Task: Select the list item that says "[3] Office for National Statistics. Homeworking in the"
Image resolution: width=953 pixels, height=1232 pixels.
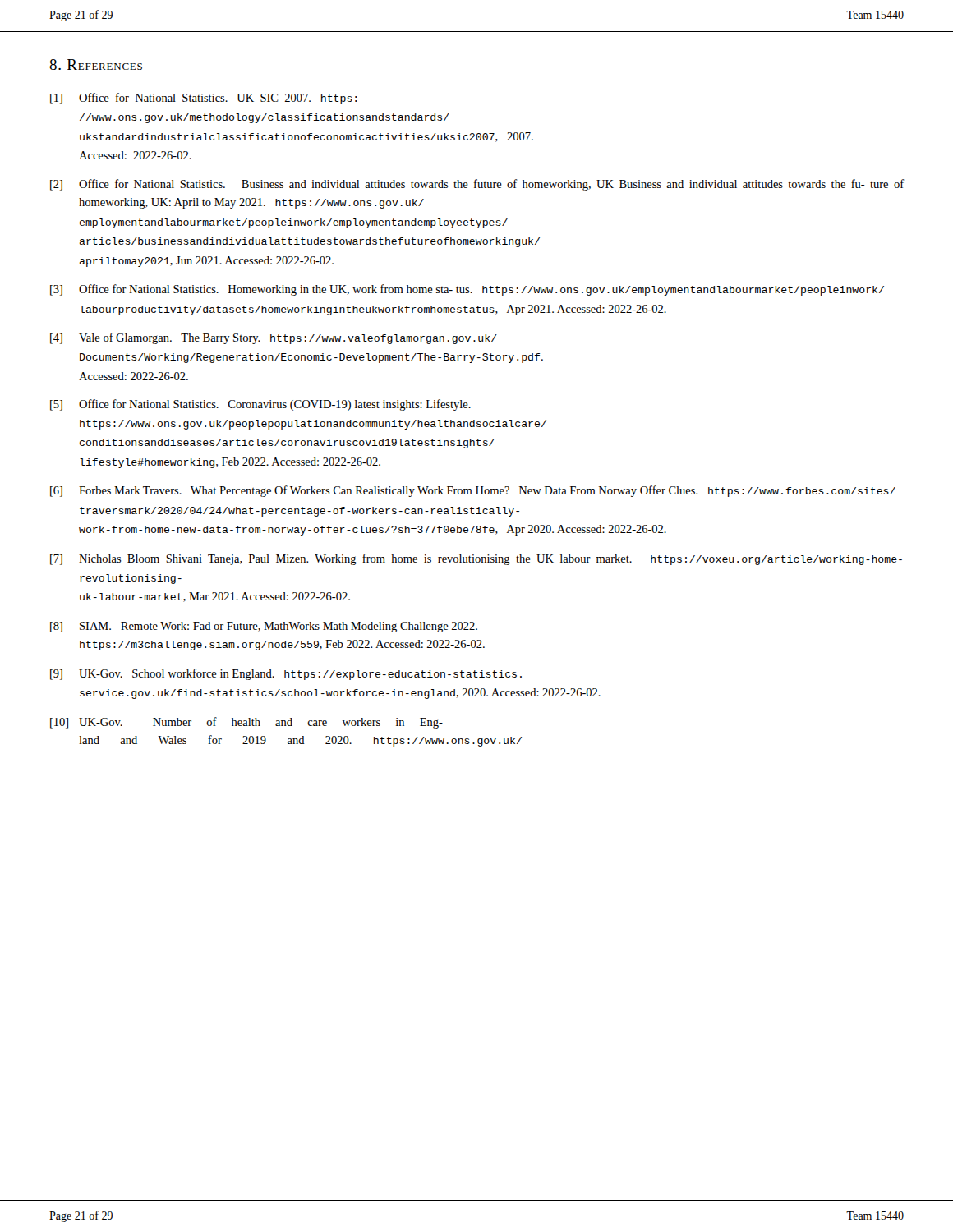Action: 476,299
